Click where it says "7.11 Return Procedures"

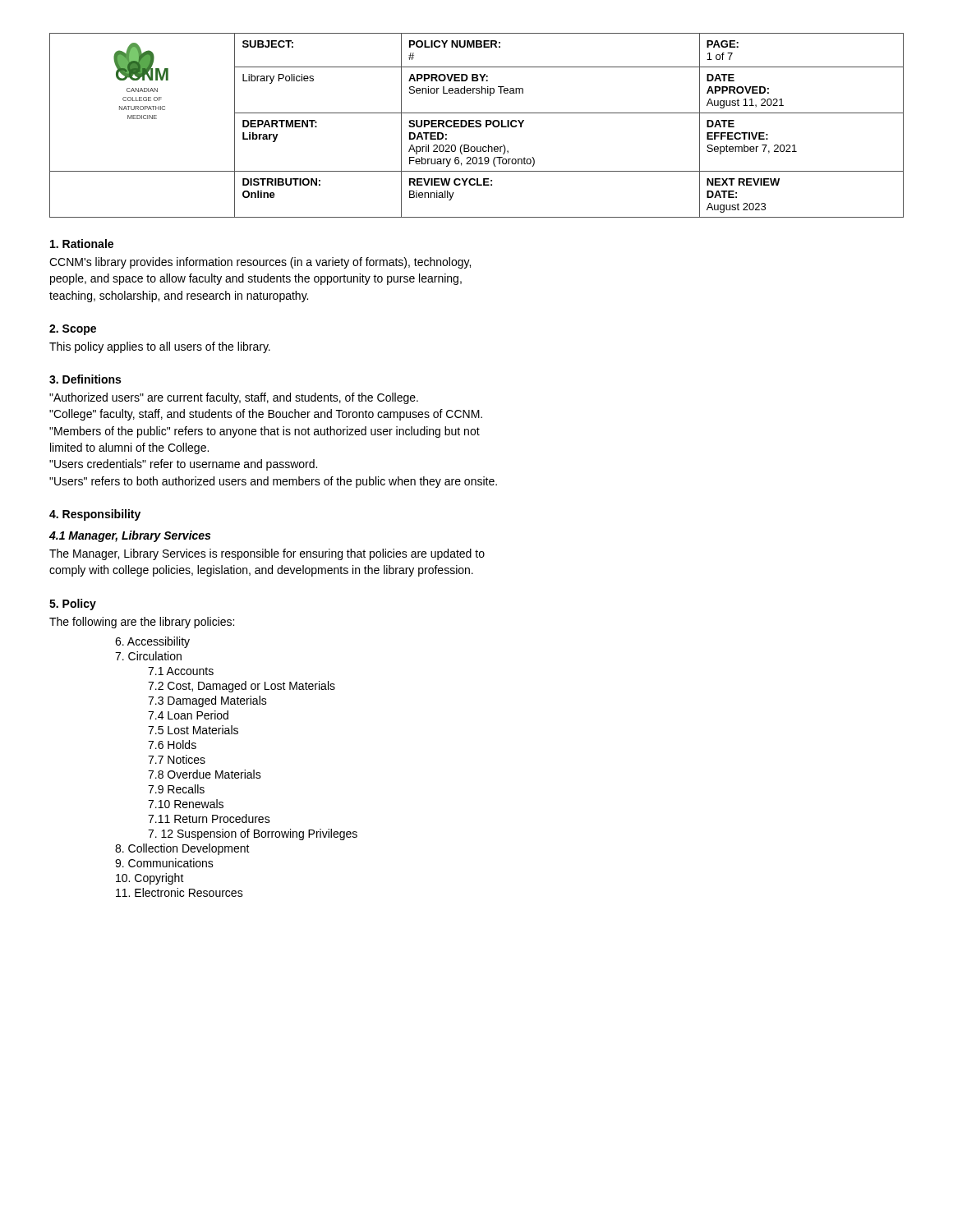click(x=209, y=819)
